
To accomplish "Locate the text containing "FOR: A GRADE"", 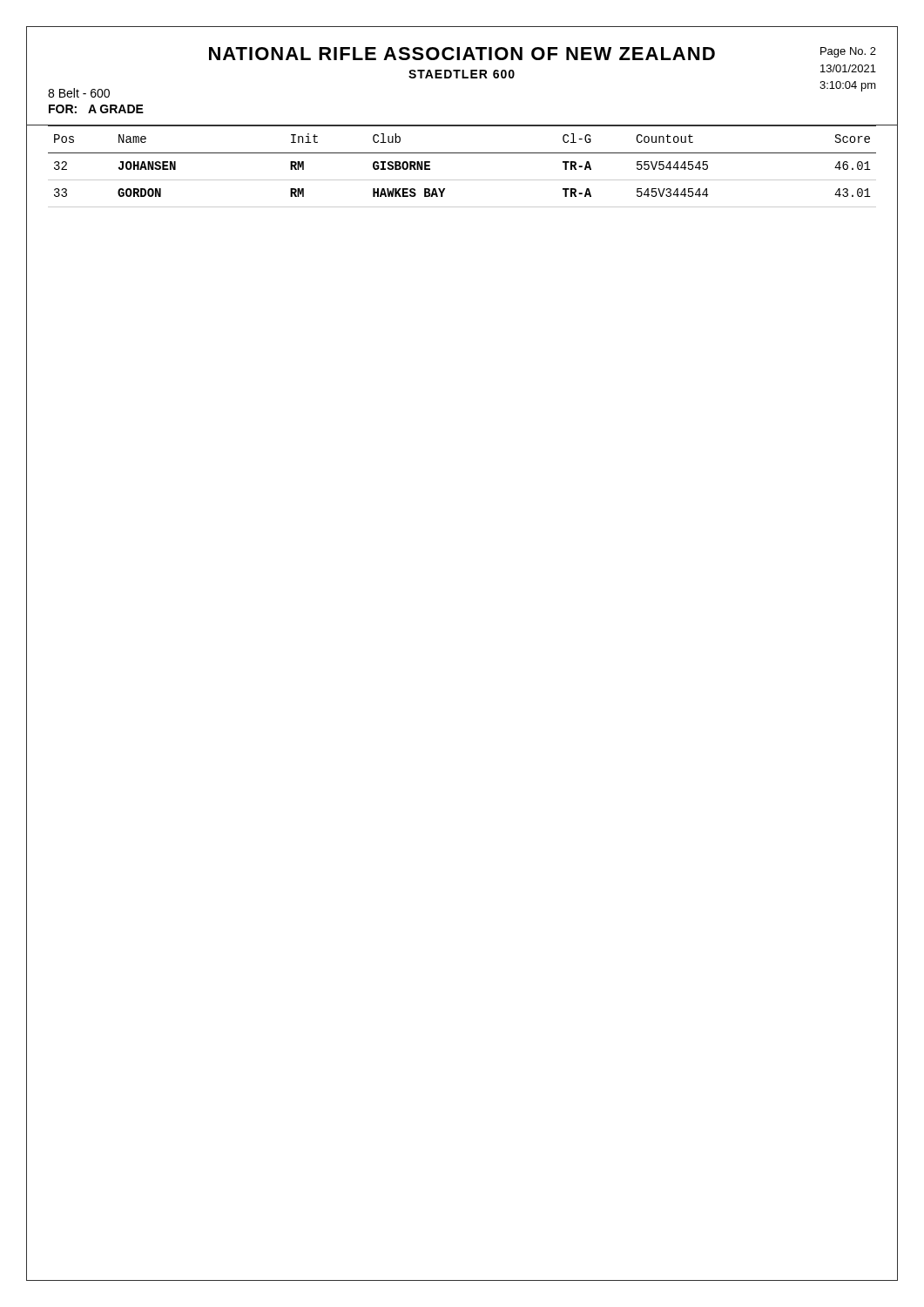I will click(96, 109).
